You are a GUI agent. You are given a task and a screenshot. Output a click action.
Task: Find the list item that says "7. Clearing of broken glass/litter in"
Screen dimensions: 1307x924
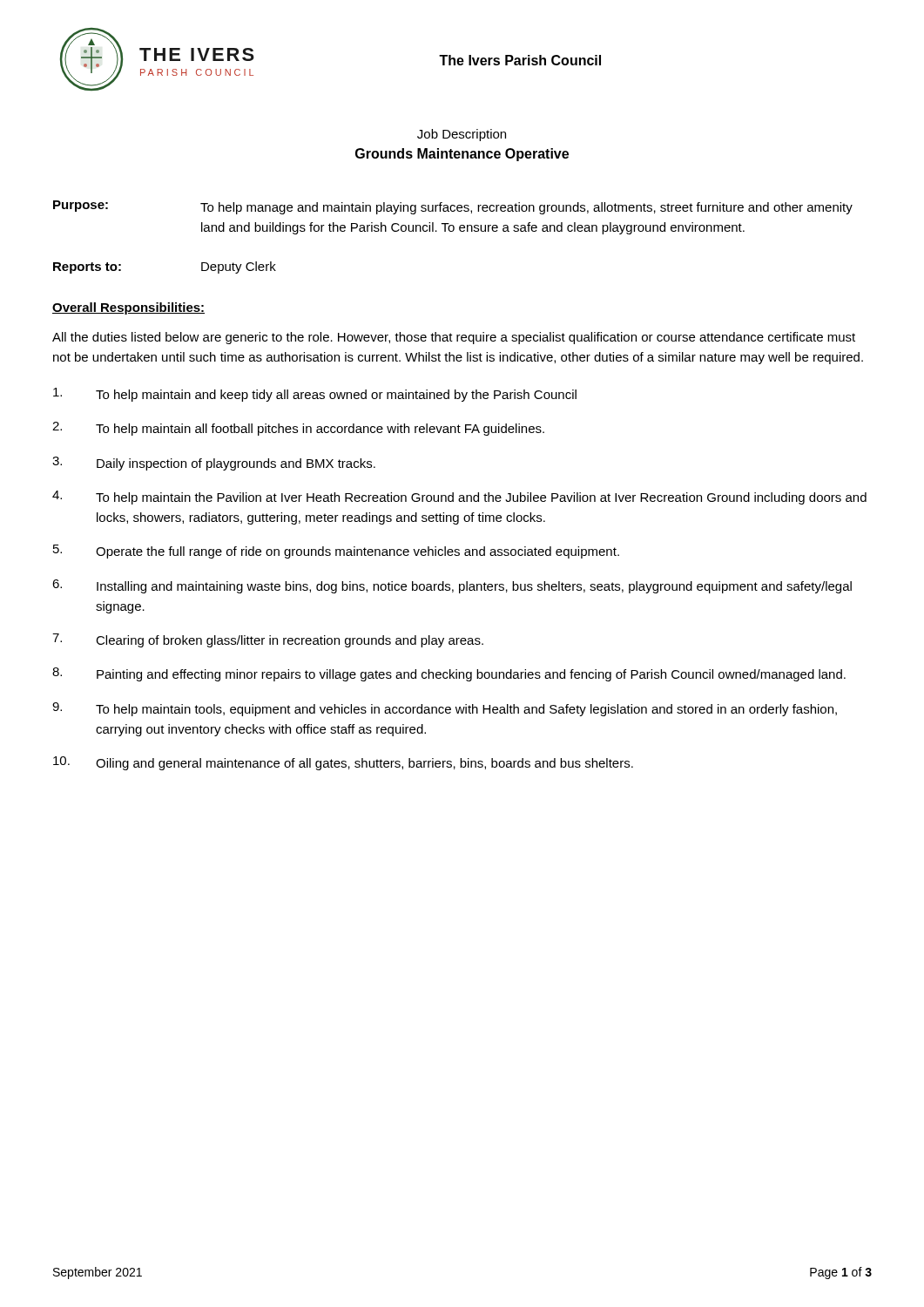tap(462, 640)
